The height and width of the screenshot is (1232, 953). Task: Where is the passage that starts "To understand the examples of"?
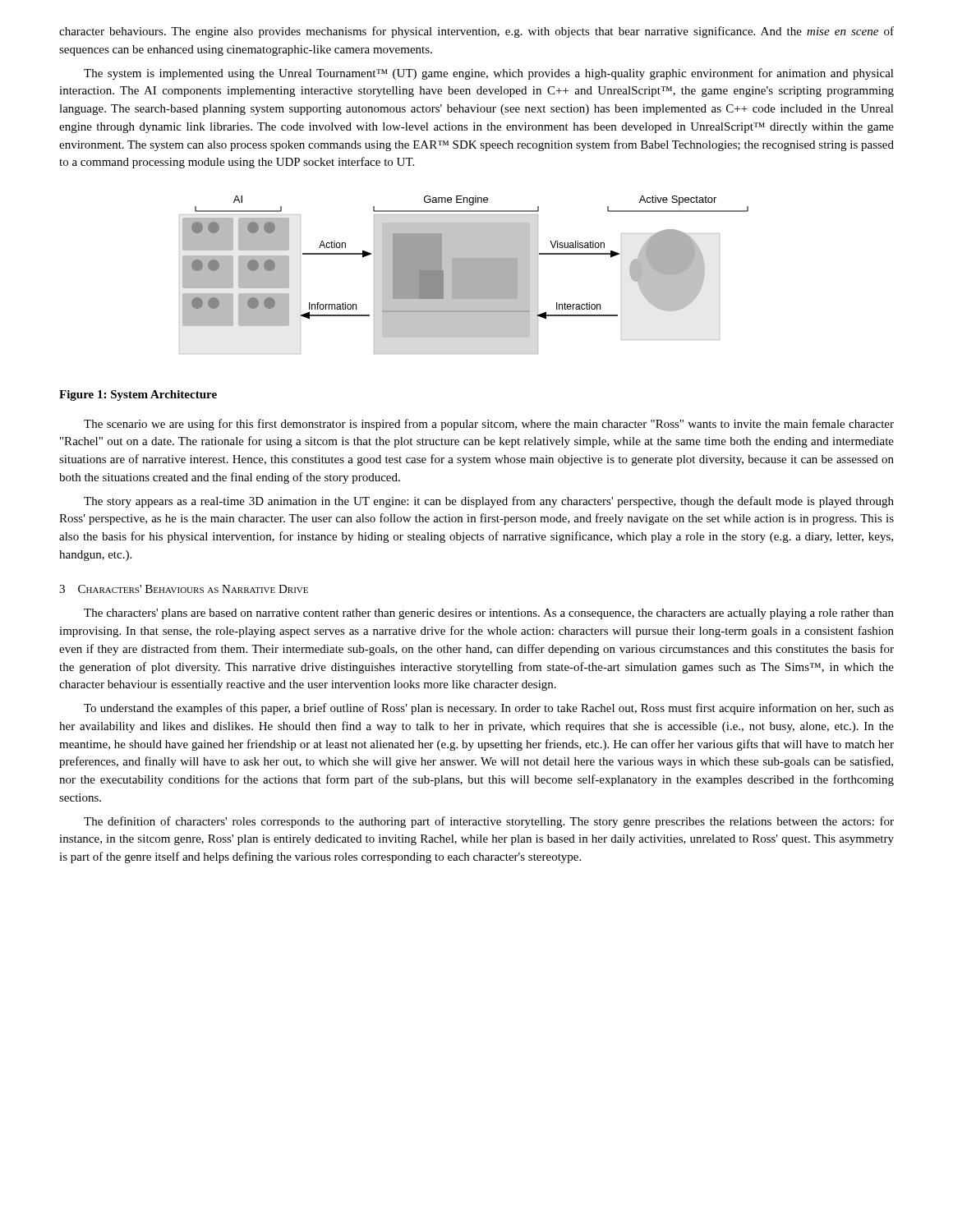(x=476, y=753)
